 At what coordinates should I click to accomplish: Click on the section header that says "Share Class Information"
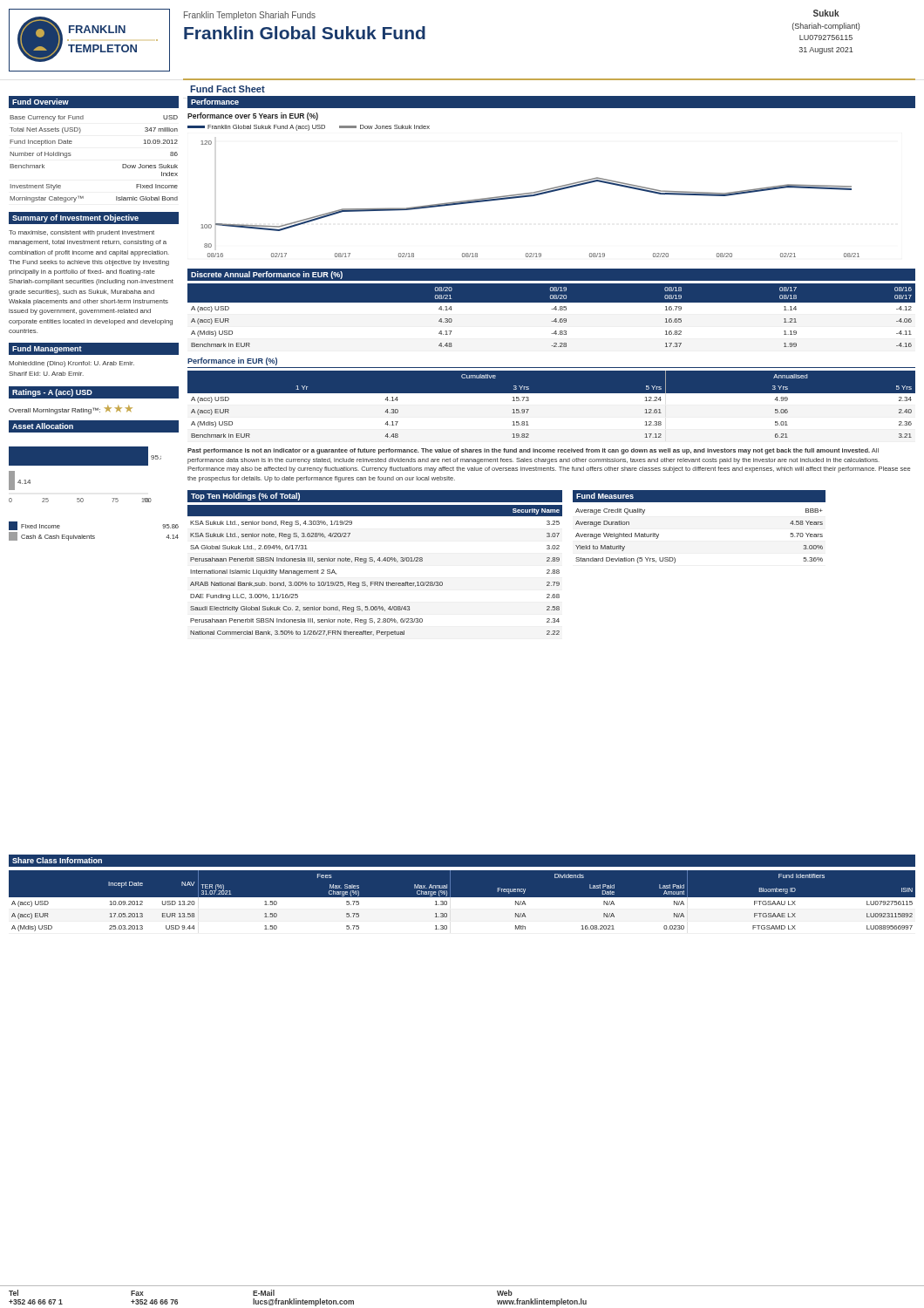click(57, 861)
